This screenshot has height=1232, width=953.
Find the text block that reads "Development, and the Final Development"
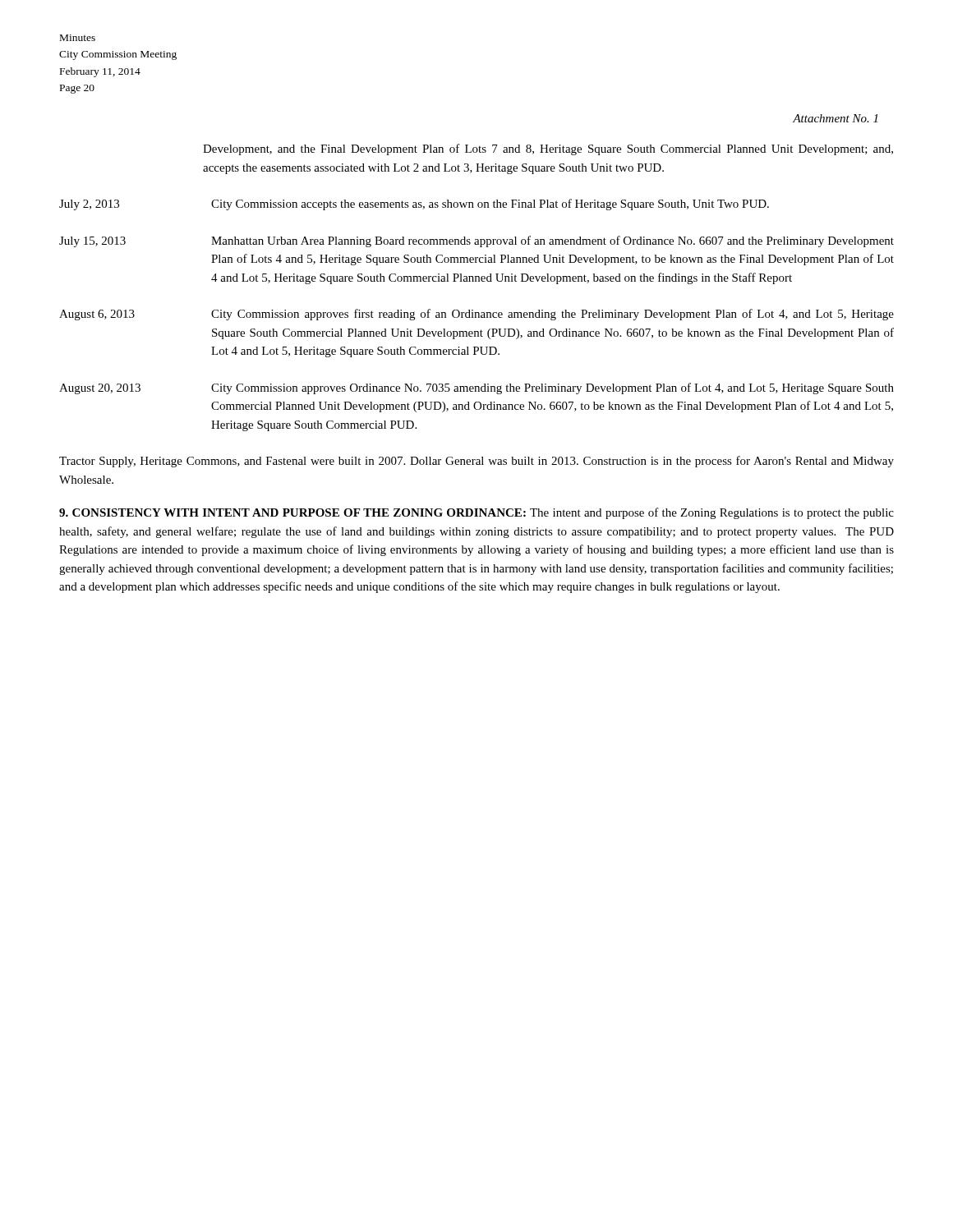(x=548, y=158)
